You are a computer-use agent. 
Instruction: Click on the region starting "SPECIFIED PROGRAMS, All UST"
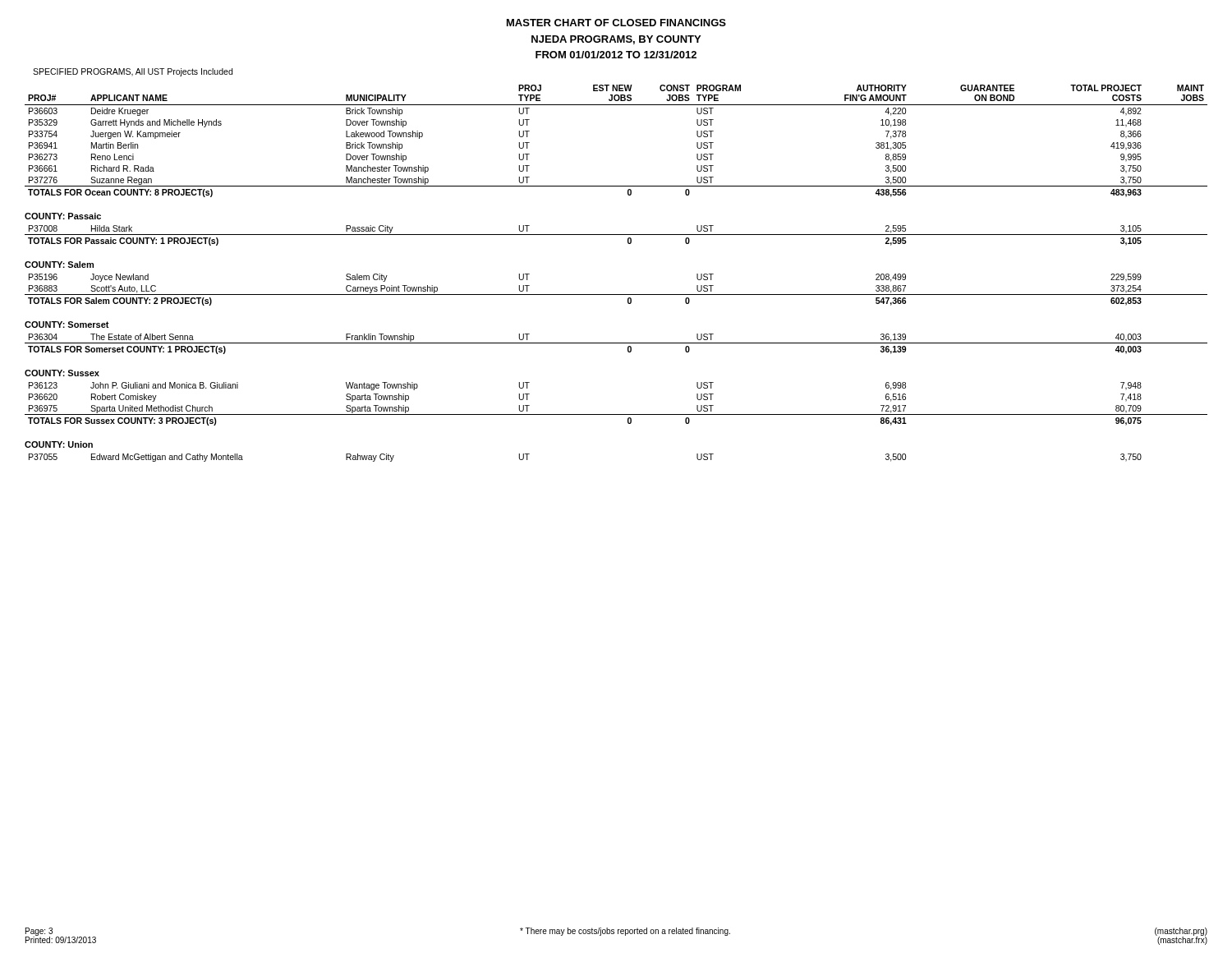[133, 71]
